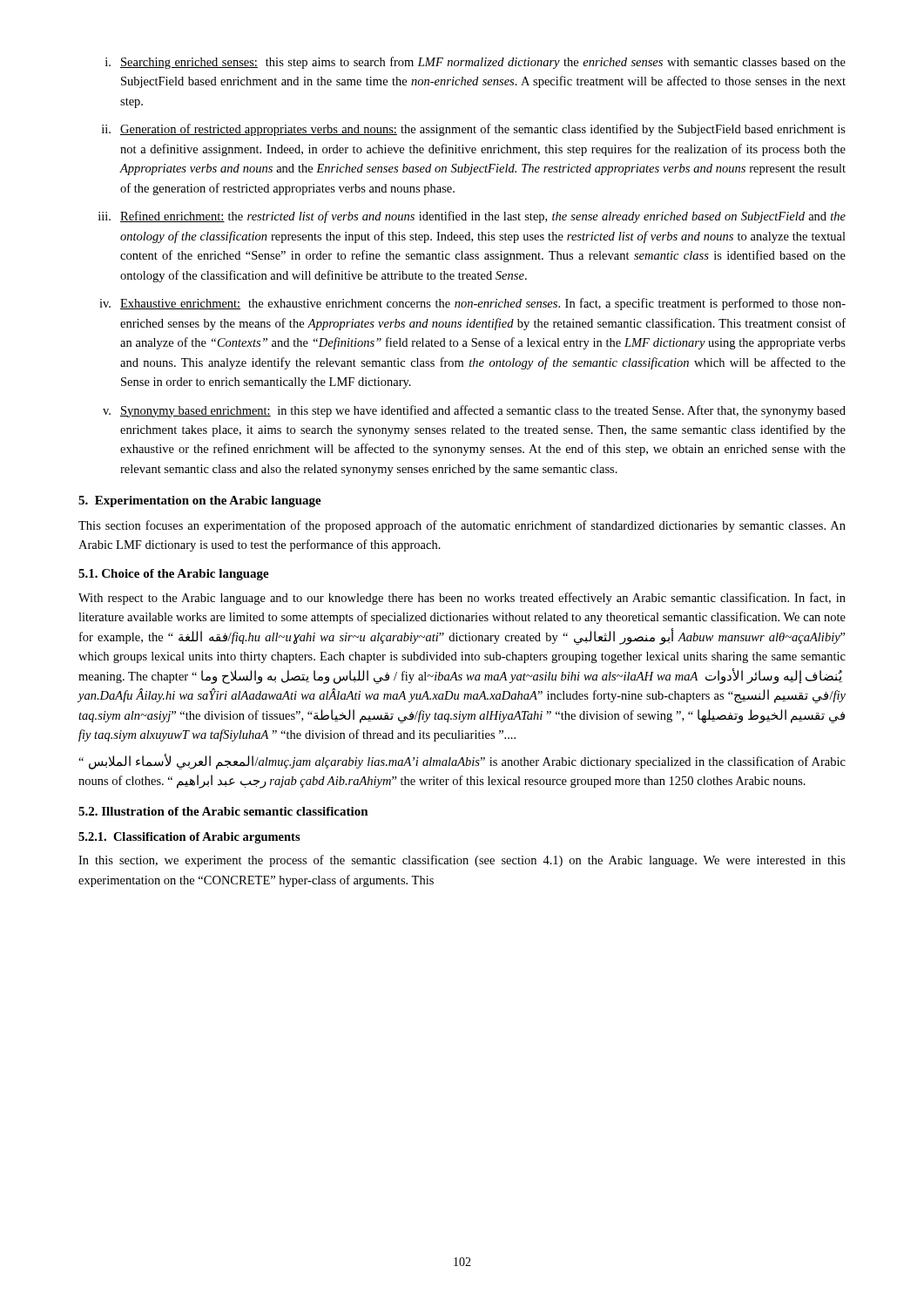The height and width of the screenshot is (1307, 924).
Task: Navigate to the element starting "With respect to the Arabic language and to"
Action: pyautogui.click(x=462, y=666)
